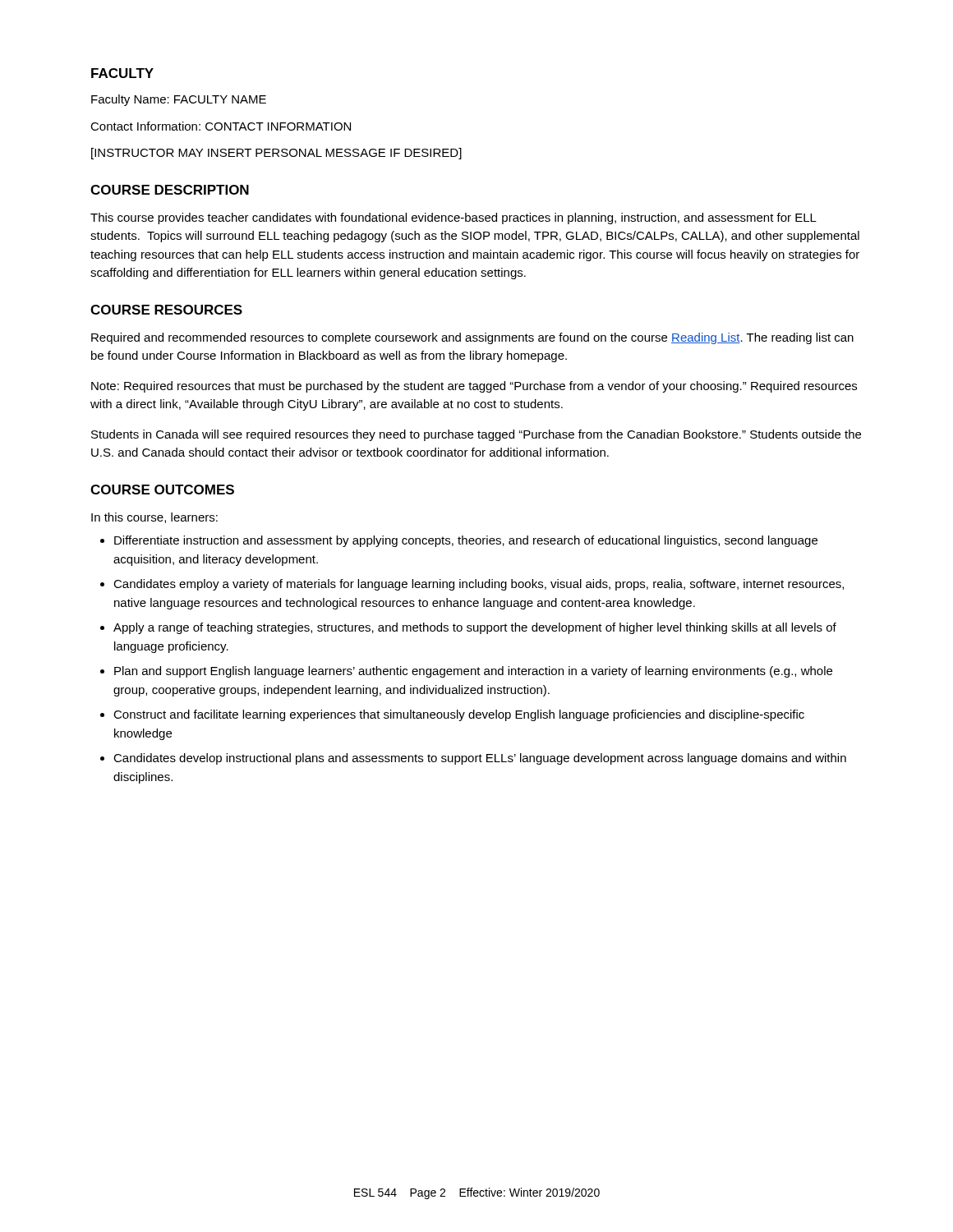Point to the text starting "Students in Canada"

(476, 443)
